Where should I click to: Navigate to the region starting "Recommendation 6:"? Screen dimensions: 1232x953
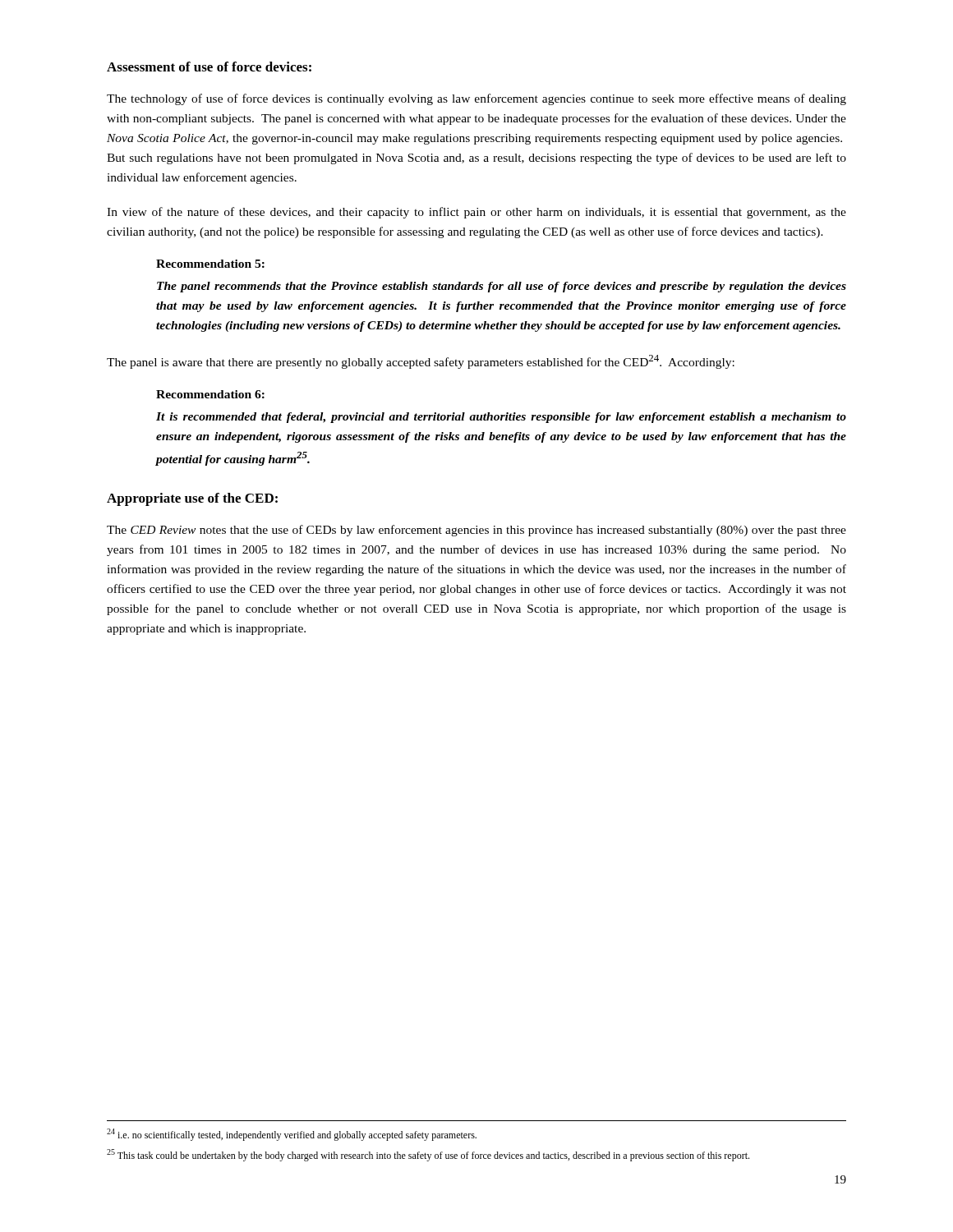tap(211, 394)
